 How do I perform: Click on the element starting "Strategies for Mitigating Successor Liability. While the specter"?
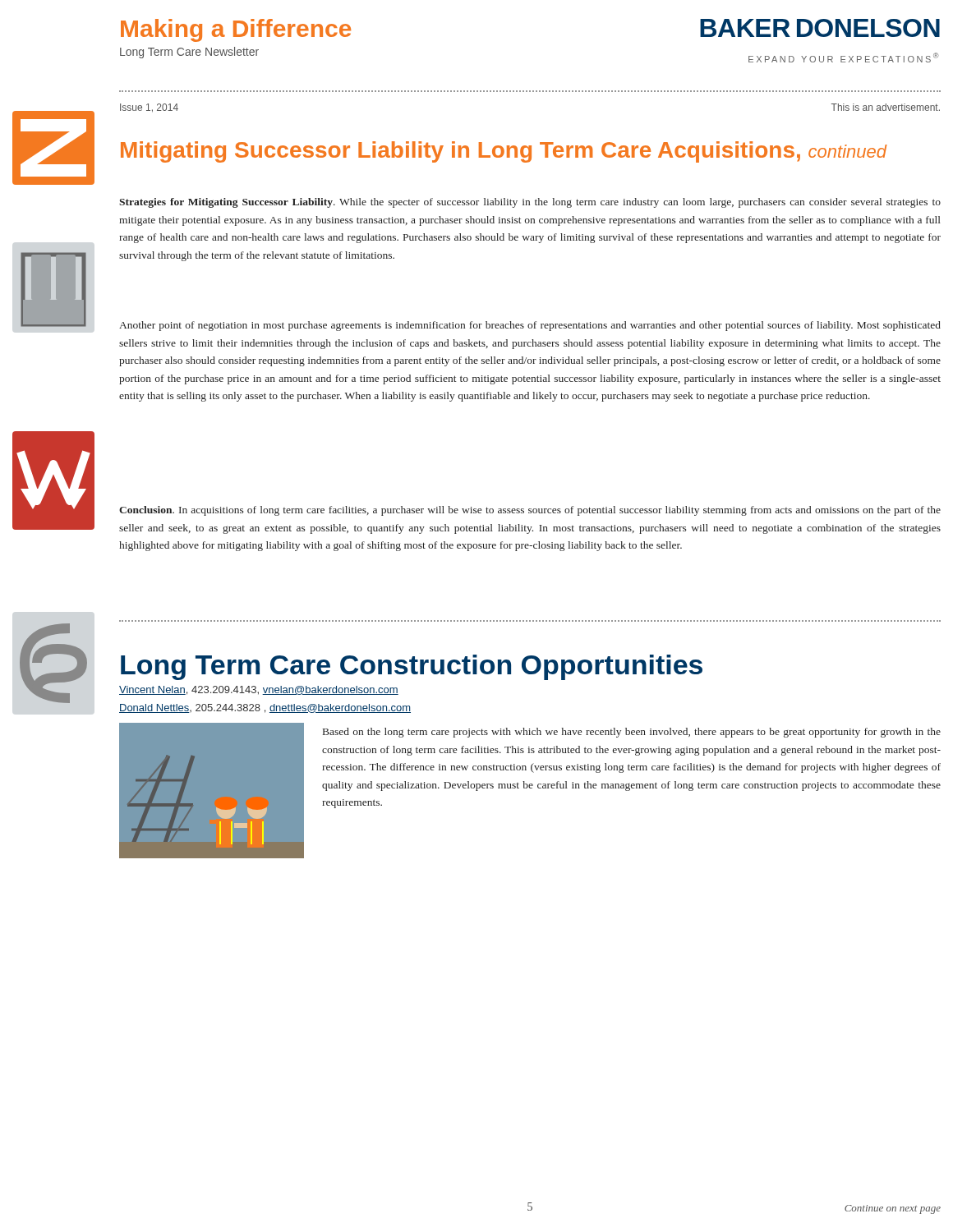[x=530, y=228]
